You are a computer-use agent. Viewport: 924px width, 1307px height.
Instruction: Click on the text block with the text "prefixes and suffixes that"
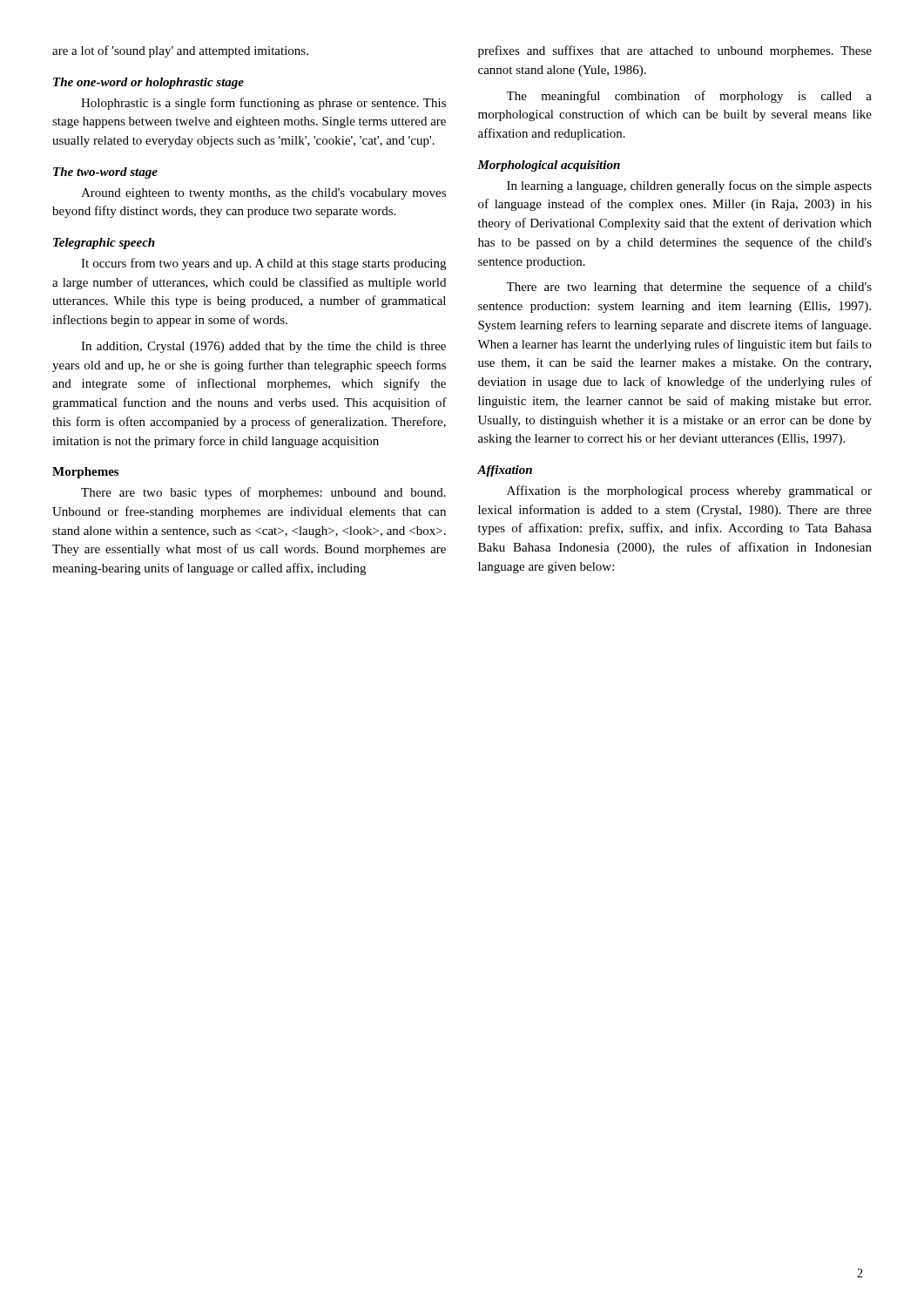point(675,61)
